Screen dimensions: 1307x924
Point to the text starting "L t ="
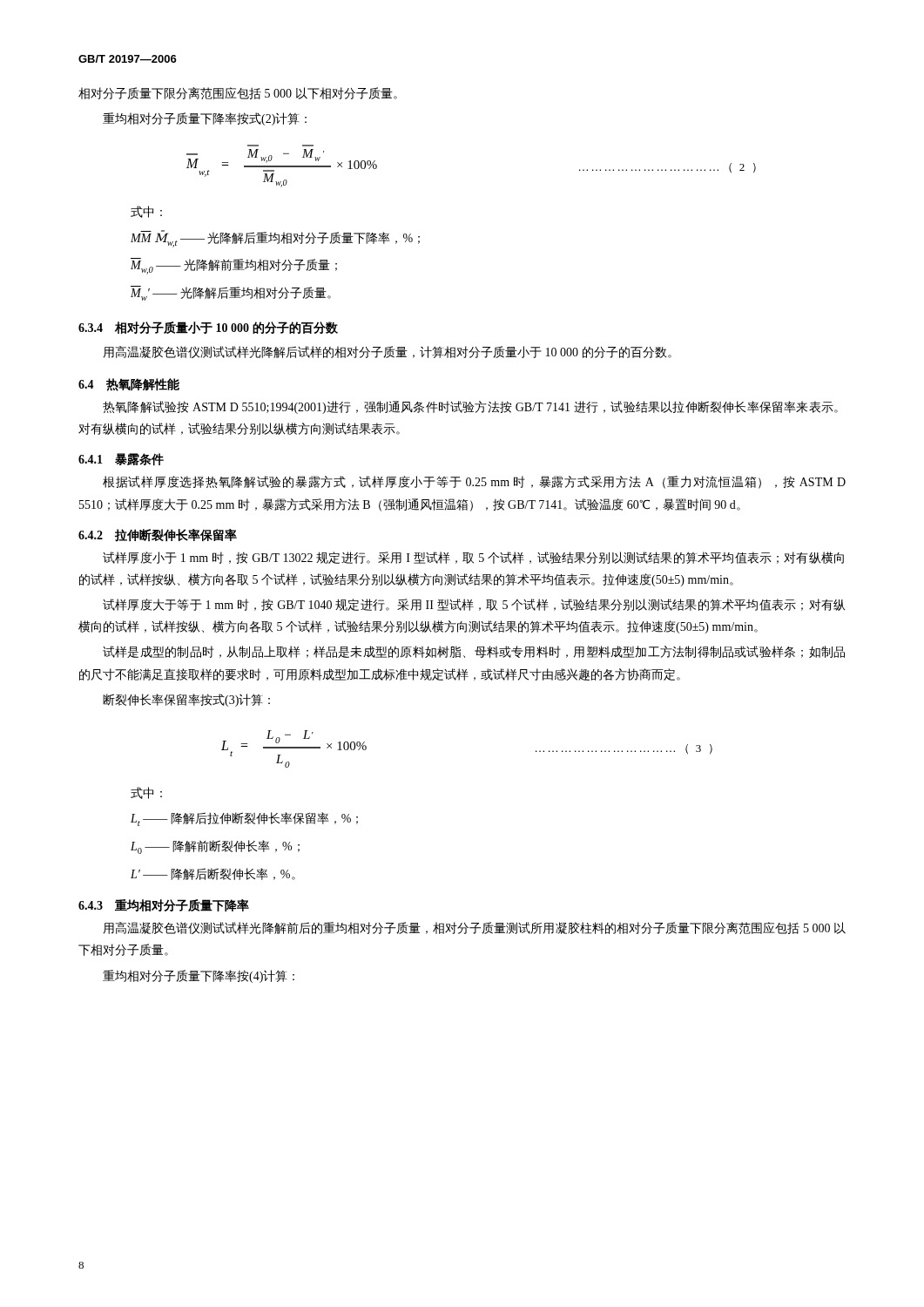(291, 748)
